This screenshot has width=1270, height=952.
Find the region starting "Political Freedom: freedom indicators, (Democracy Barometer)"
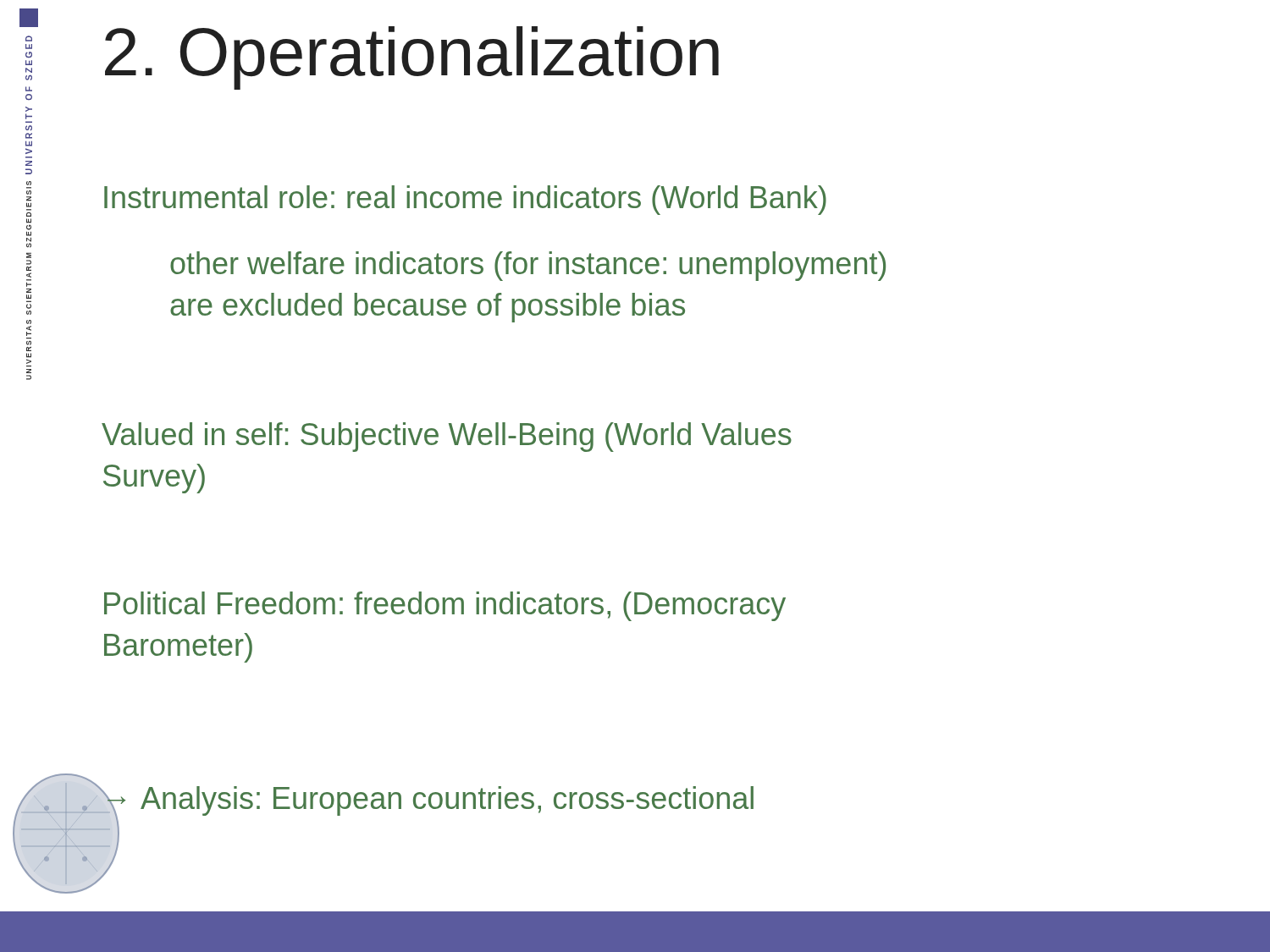(444, 624)
